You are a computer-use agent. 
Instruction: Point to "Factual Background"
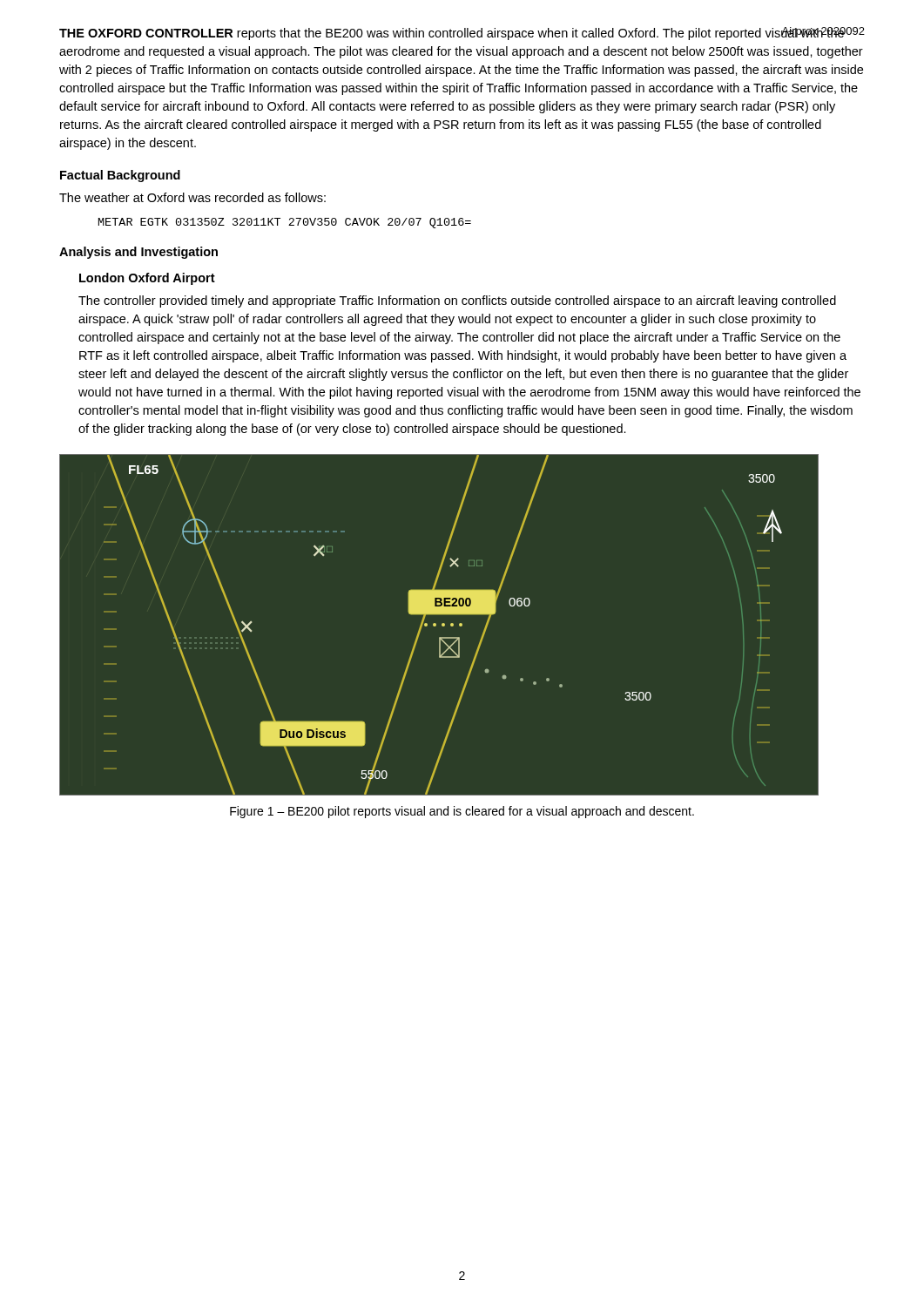pyautogui.click(x=120, y=175)
